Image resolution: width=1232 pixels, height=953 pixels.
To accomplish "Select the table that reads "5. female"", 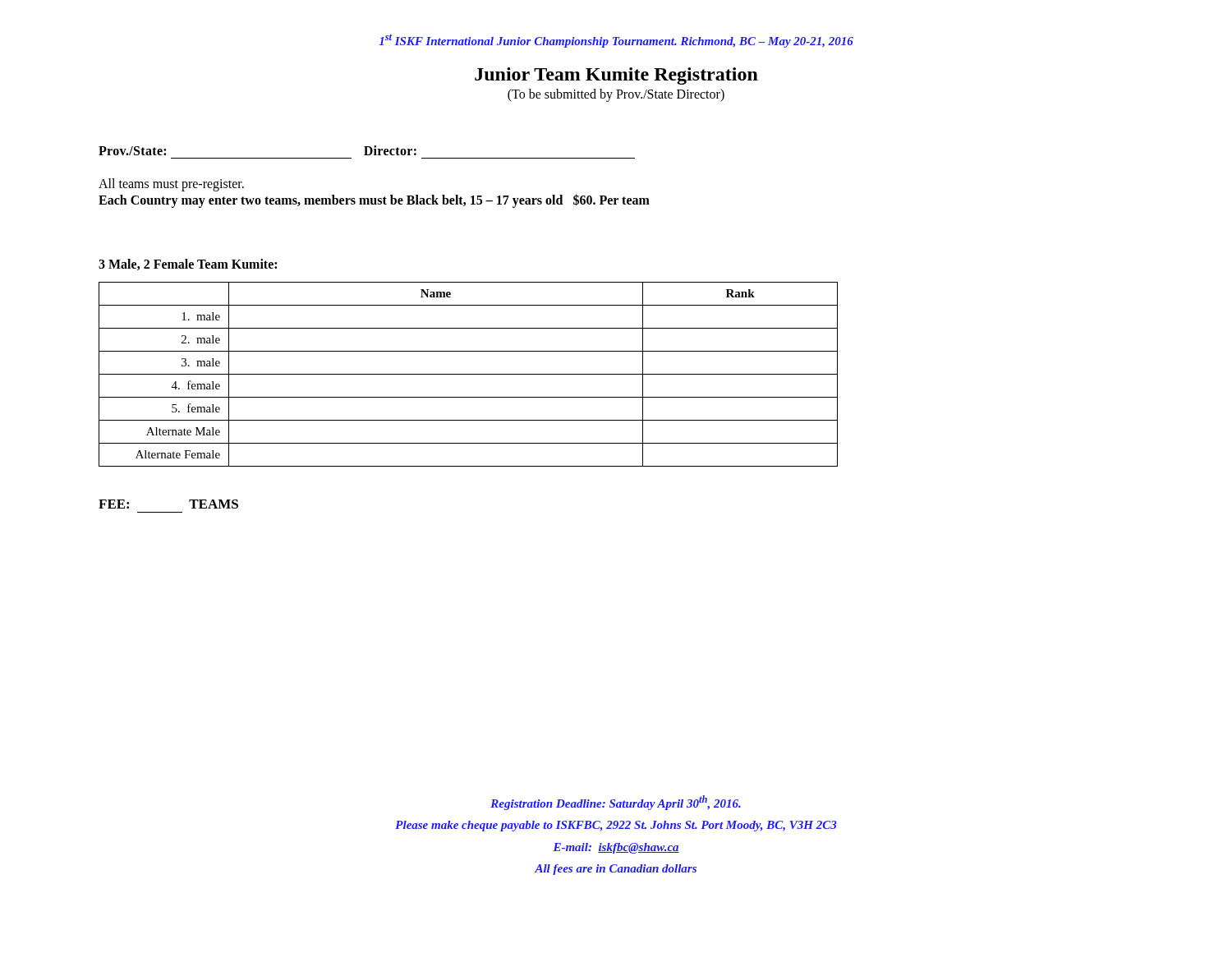I will (x=616, y=374).
